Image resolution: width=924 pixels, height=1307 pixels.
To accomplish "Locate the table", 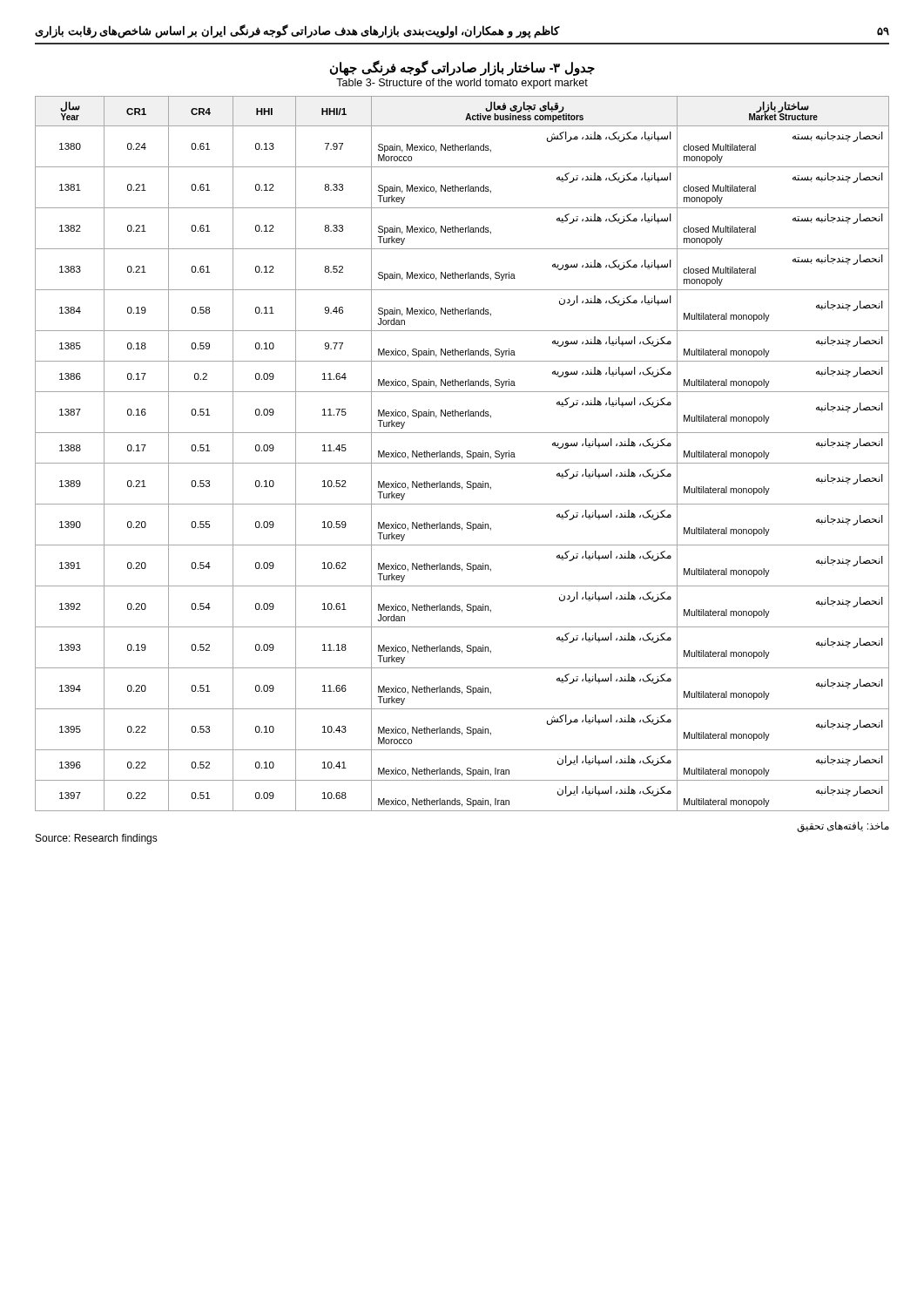I will (462, 454).
